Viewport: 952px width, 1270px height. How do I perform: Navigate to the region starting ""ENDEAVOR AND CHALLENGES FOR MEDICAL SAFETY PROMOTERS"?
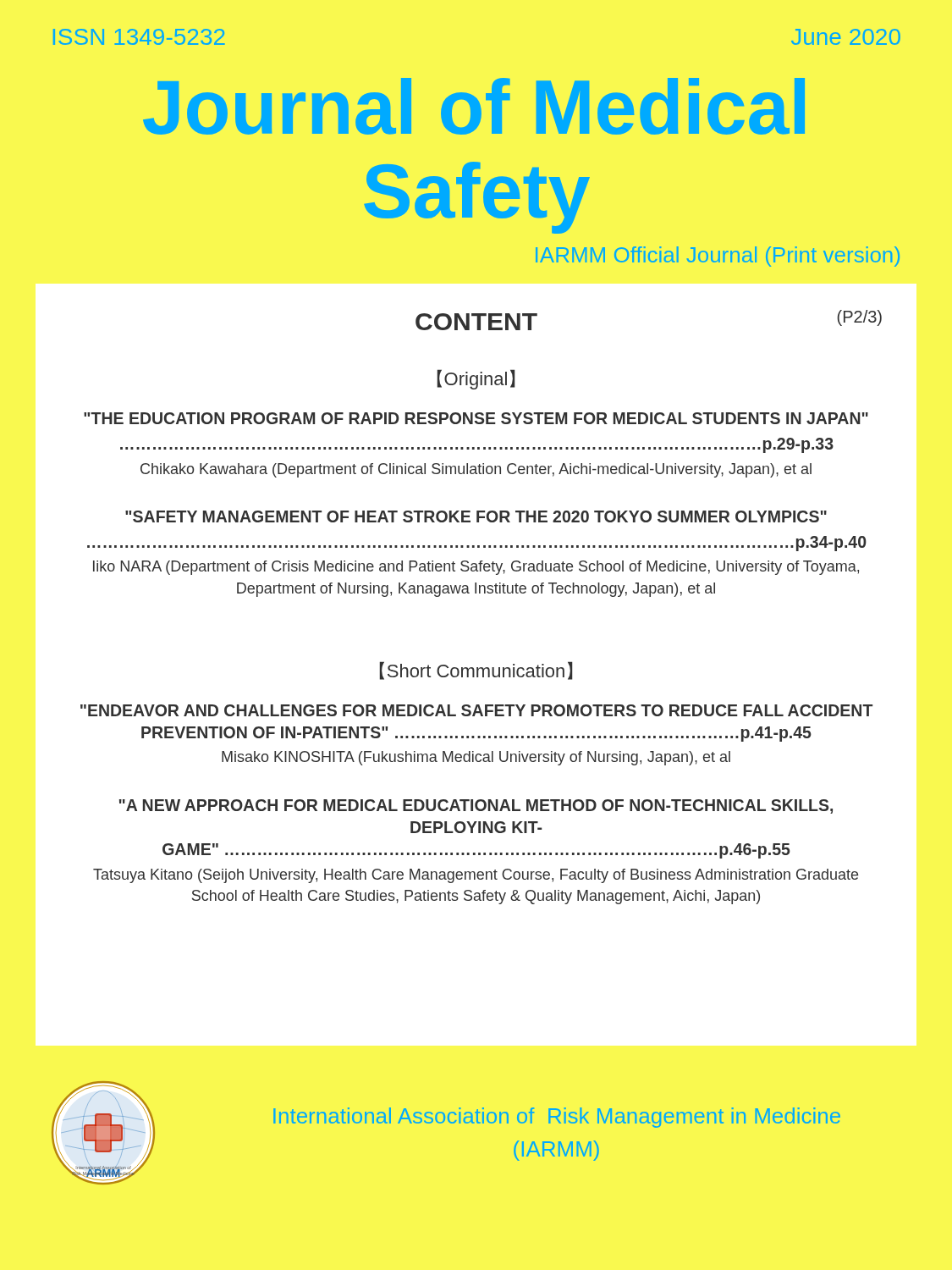click(x=476, y=734)
